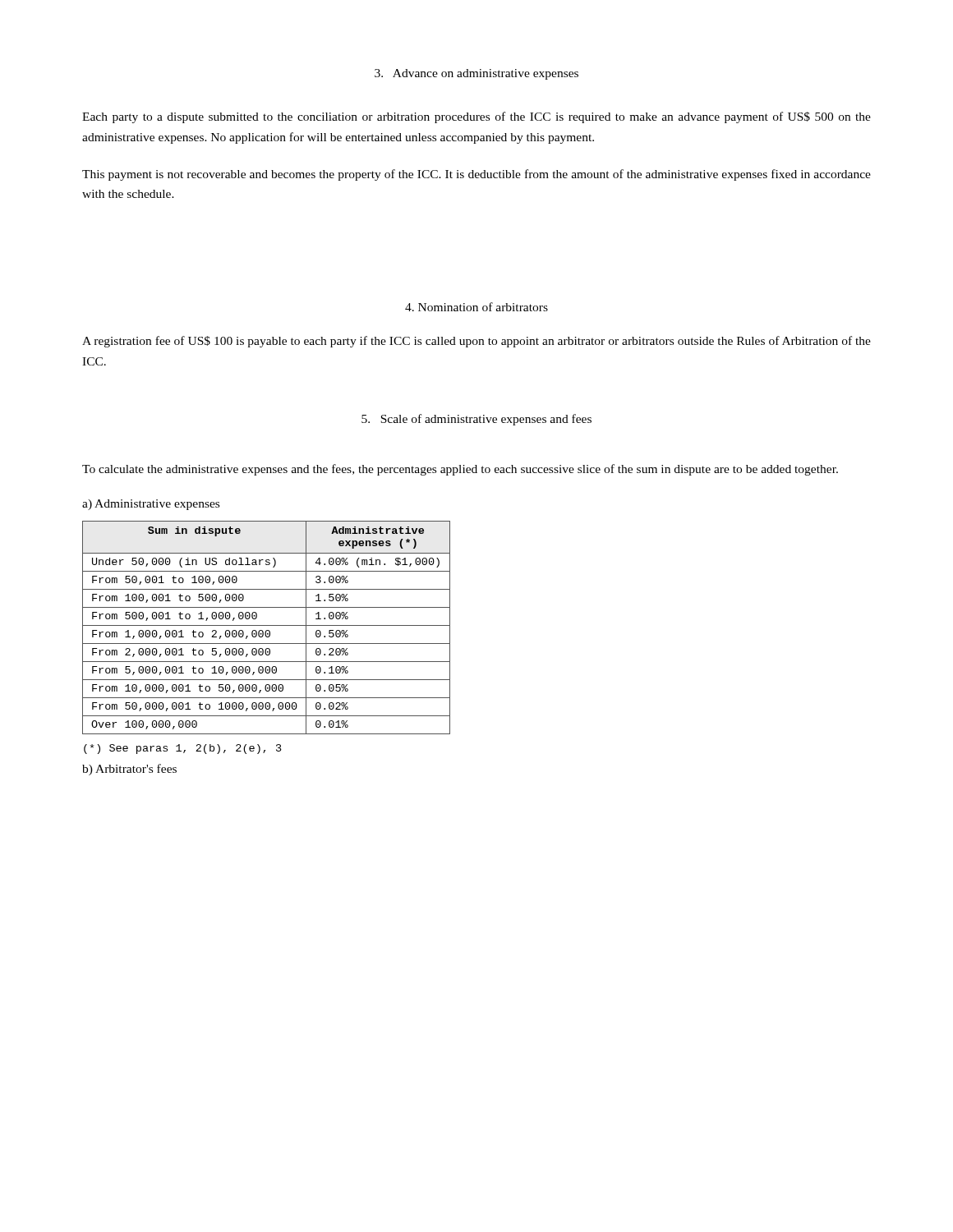Image resolution: width=953 pixels, height=1232 pixels.
Task: Where is the passage that starts "A registration fee of US$ 100"?
Action: point(476,351)
